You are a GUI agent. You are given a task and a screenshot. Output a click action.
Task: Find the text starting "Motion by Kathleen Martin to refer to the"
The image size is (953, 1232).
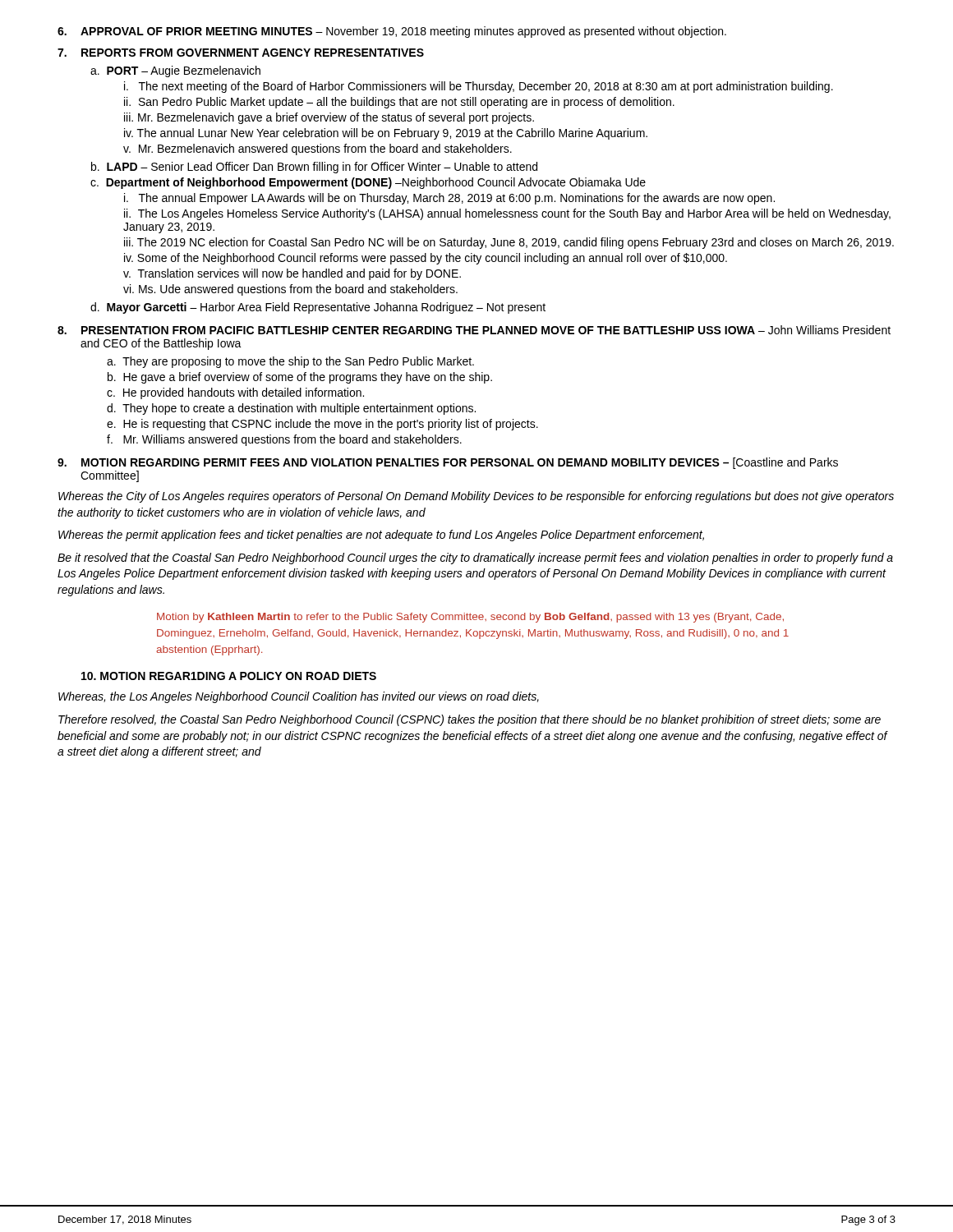click(473, 633)
